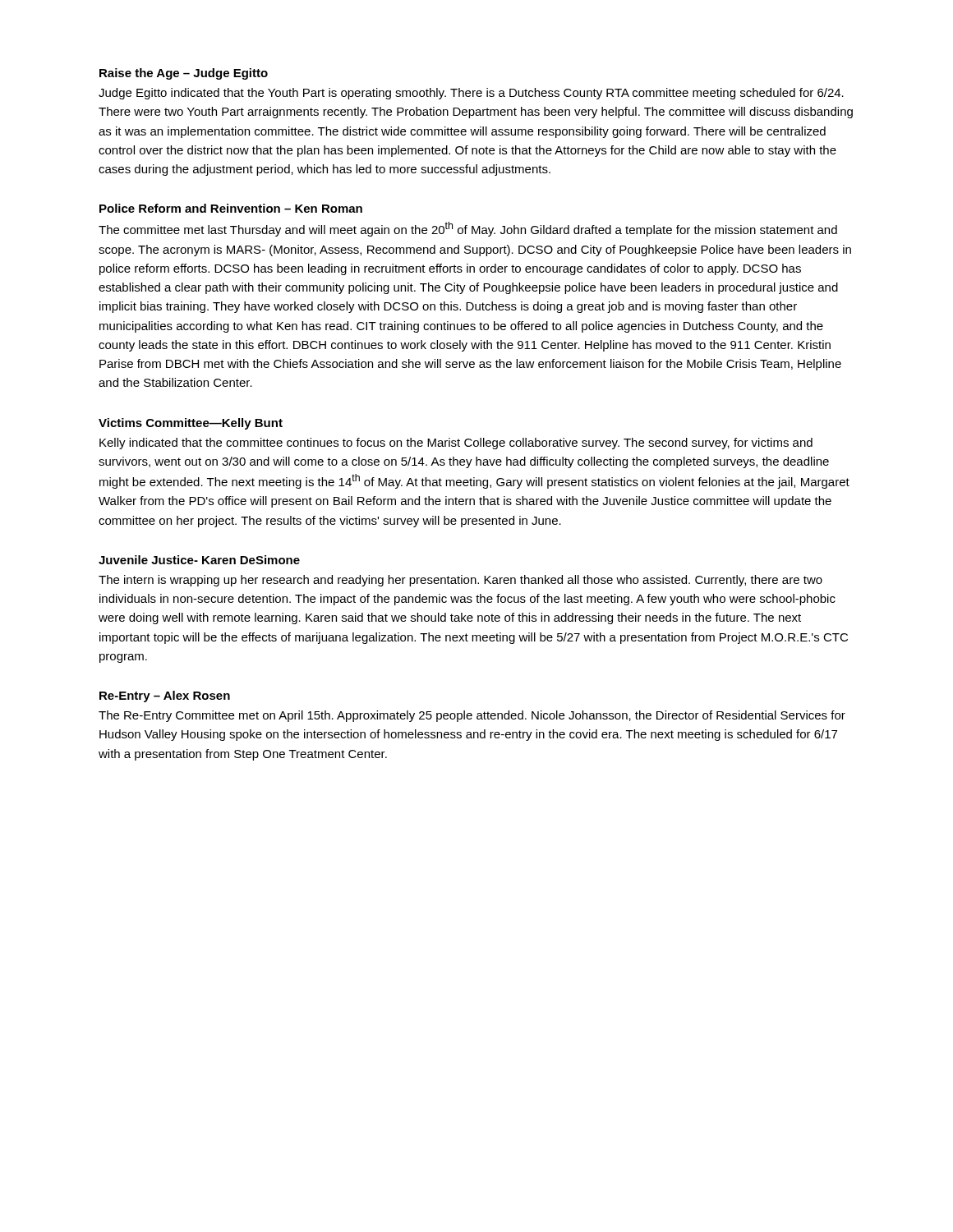Find the text block starting "Police Reform and Reinvention – Ken"
Screen dimensions: 1232x953
coord(231,208)
